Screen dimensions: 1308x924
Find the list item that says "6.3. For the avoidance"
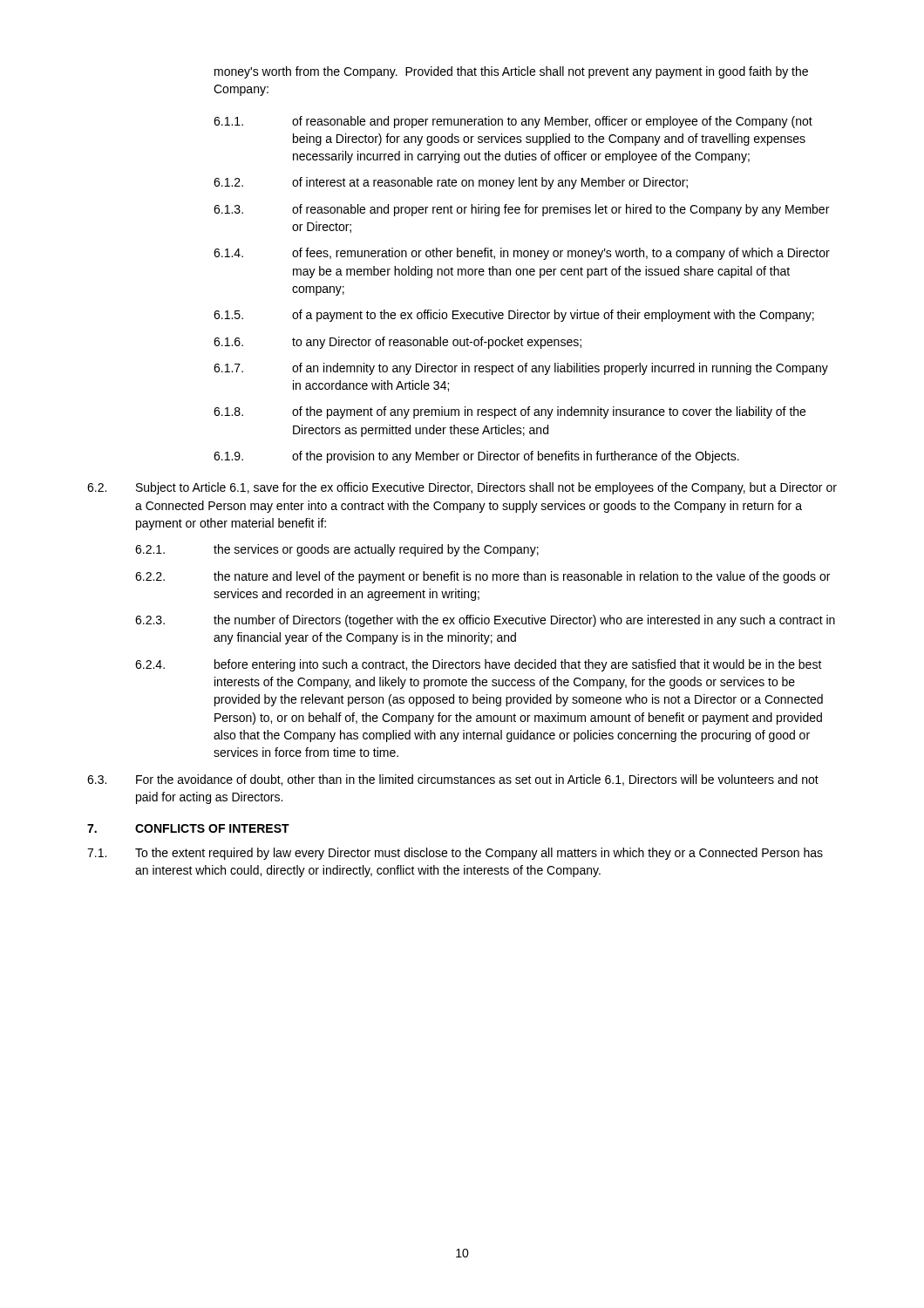[462, 788]
